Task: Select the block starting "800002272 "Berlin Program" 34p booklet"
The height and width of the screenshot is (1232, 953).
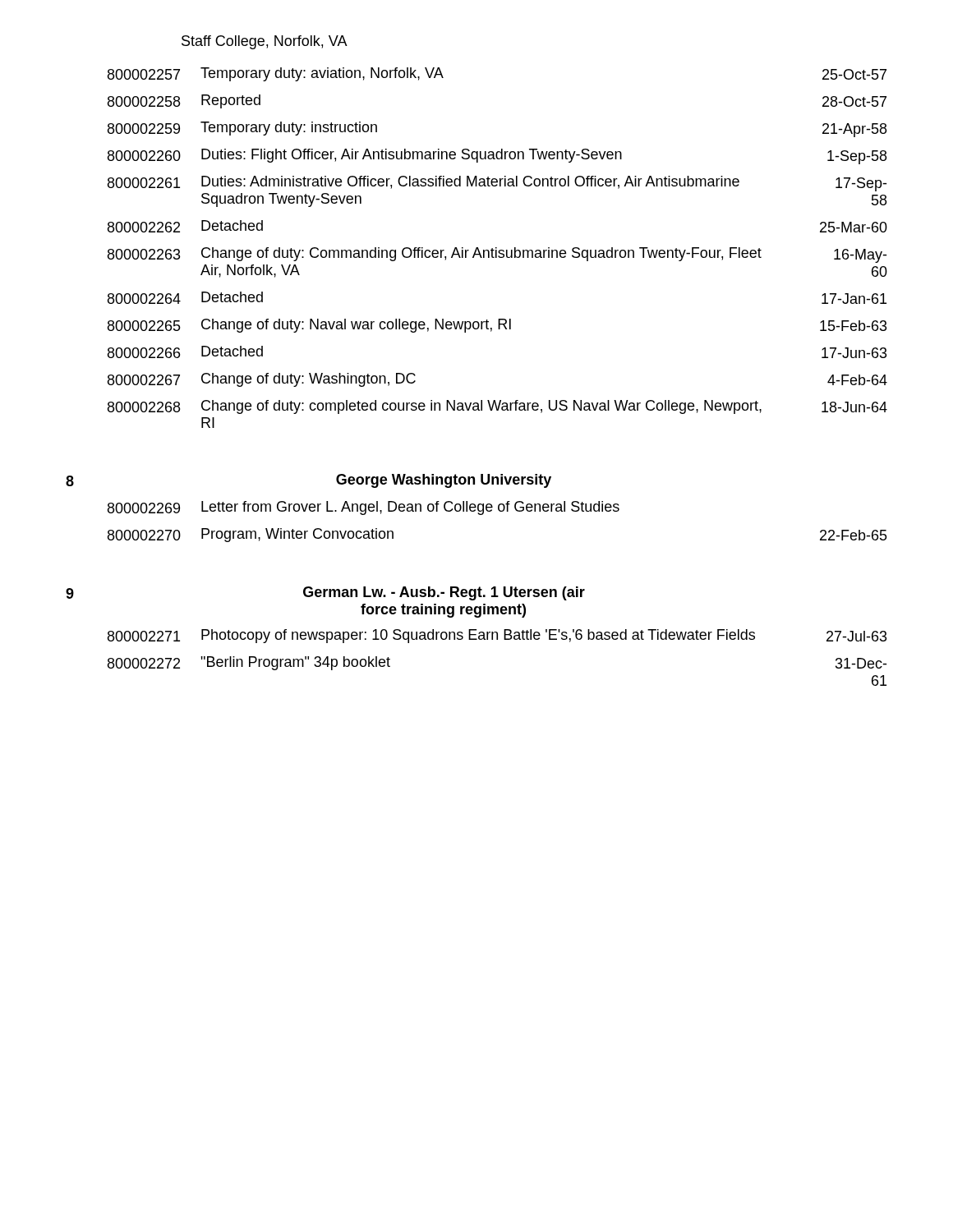Action: [152, 663]
